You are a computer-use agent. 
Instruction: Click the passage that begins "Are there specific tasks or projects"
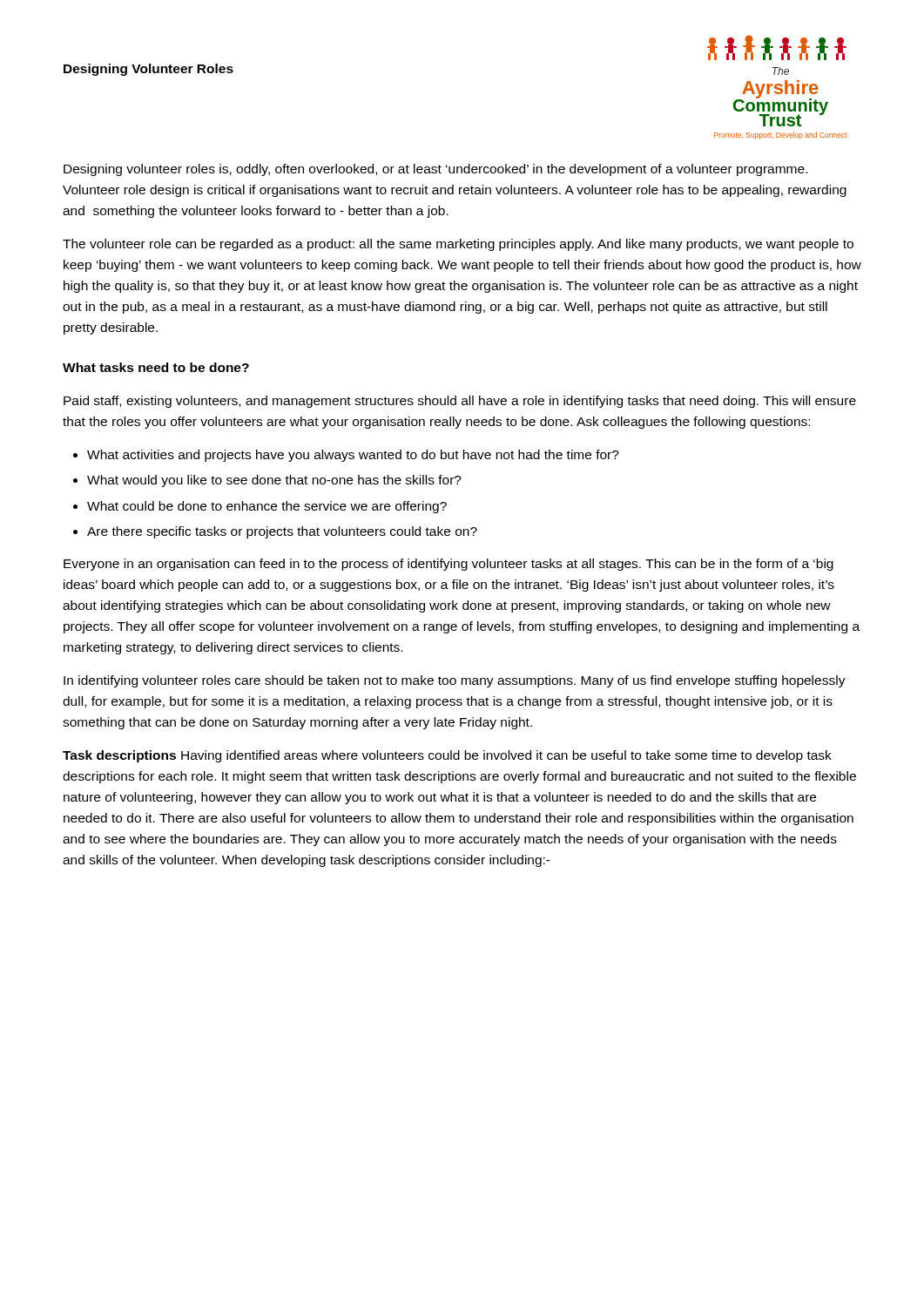pyautogui.click(x=282, y=531)
